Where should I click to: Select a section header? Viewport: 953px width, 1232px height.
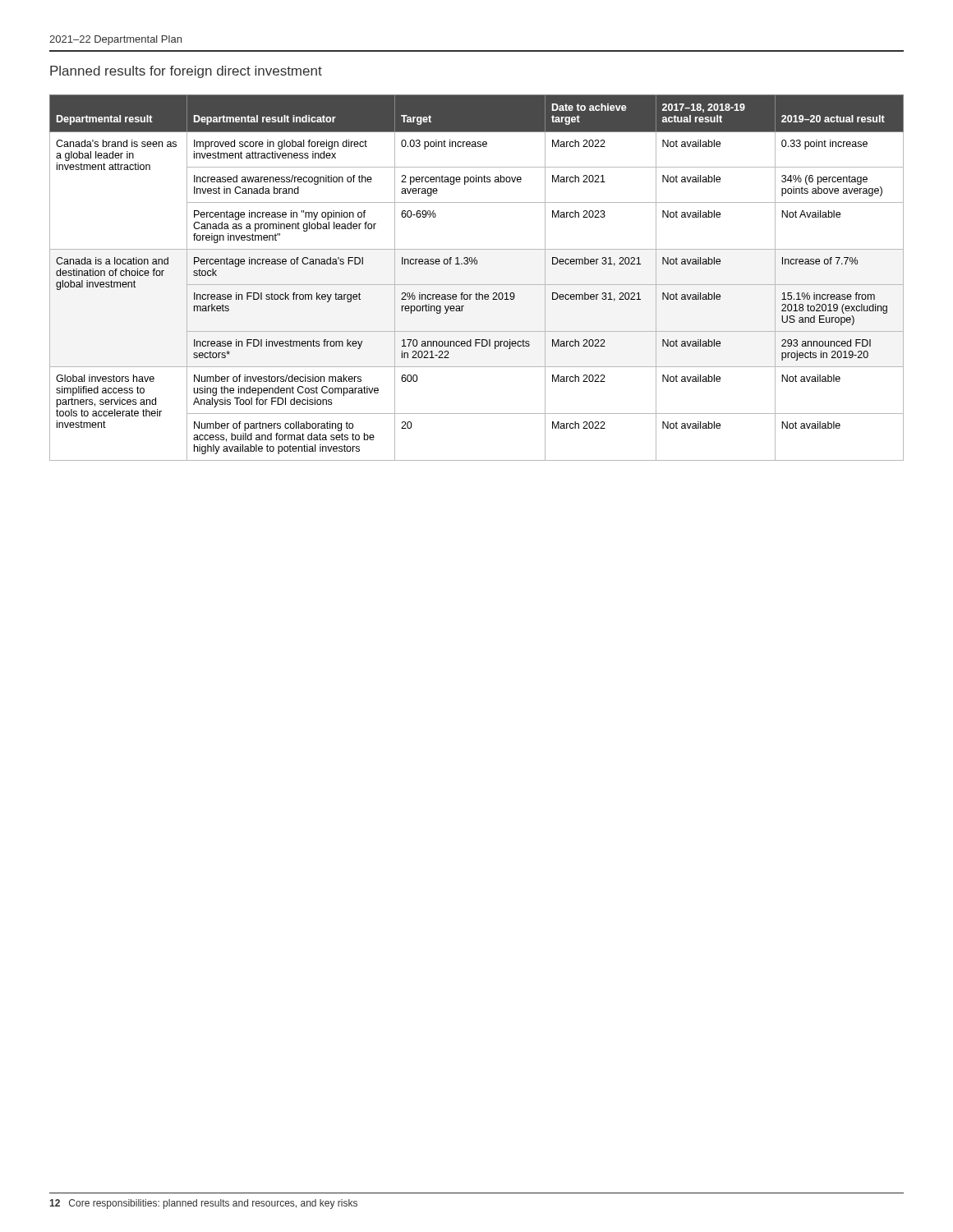pyautogui.click(x=186, y=71)
